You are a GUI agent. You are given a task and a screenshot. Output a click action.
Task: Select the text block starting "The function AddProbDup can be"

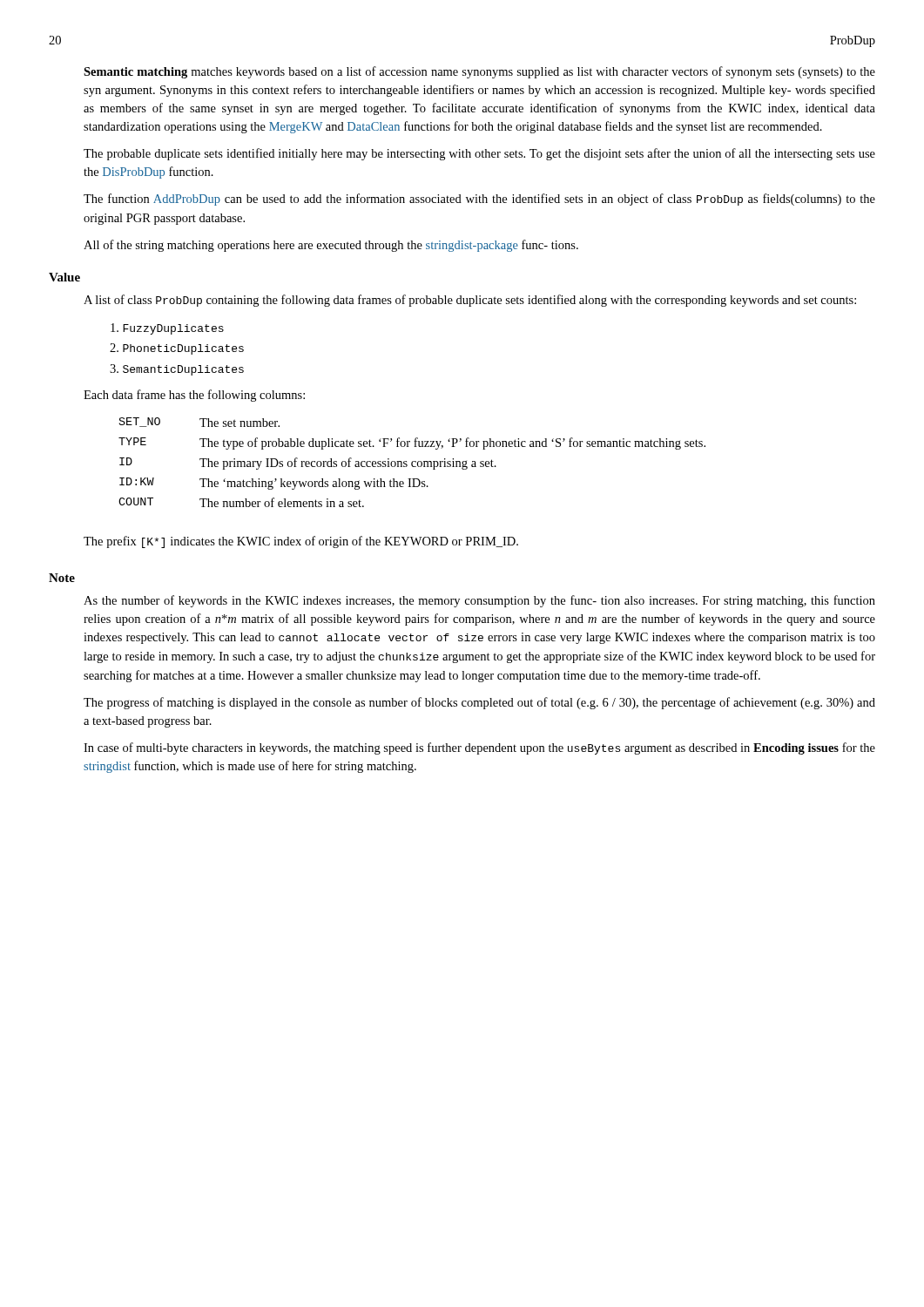coord(479,209)
